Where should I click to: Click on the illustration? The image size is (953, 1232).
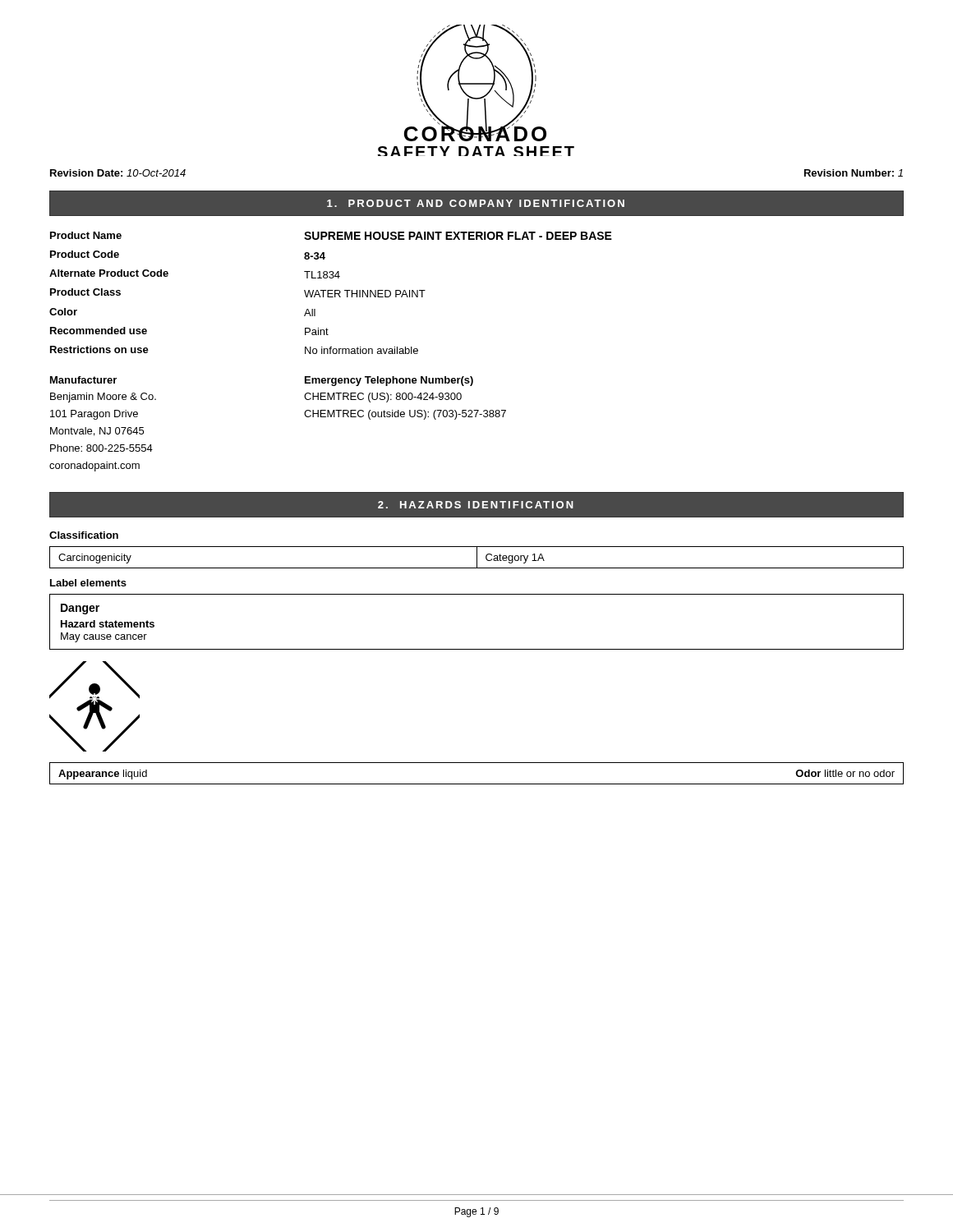click(x=476, y=708)
